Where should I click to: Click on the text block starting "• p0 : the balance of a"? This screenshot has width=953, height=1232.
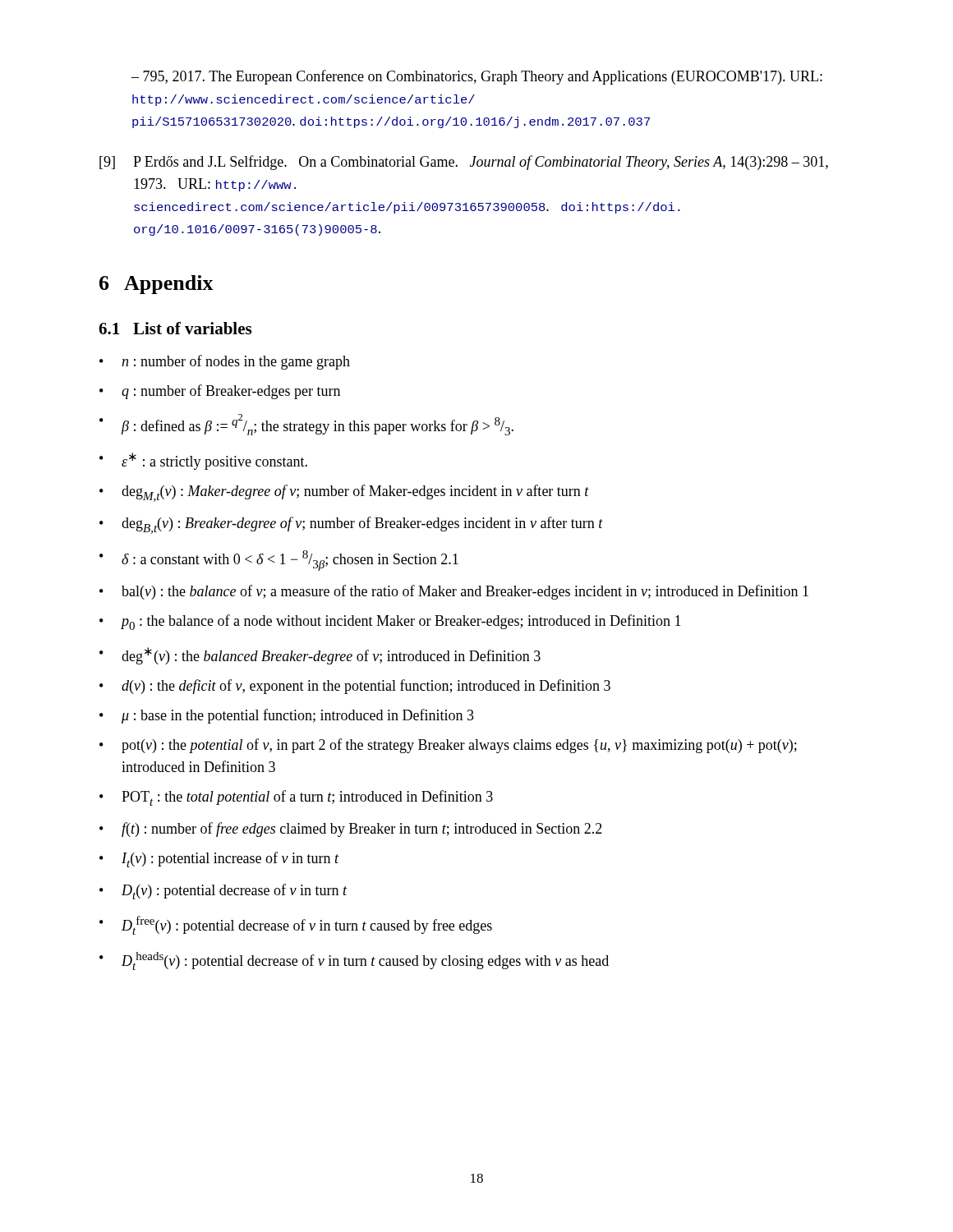pyautogui.click(x=476, y=622)
